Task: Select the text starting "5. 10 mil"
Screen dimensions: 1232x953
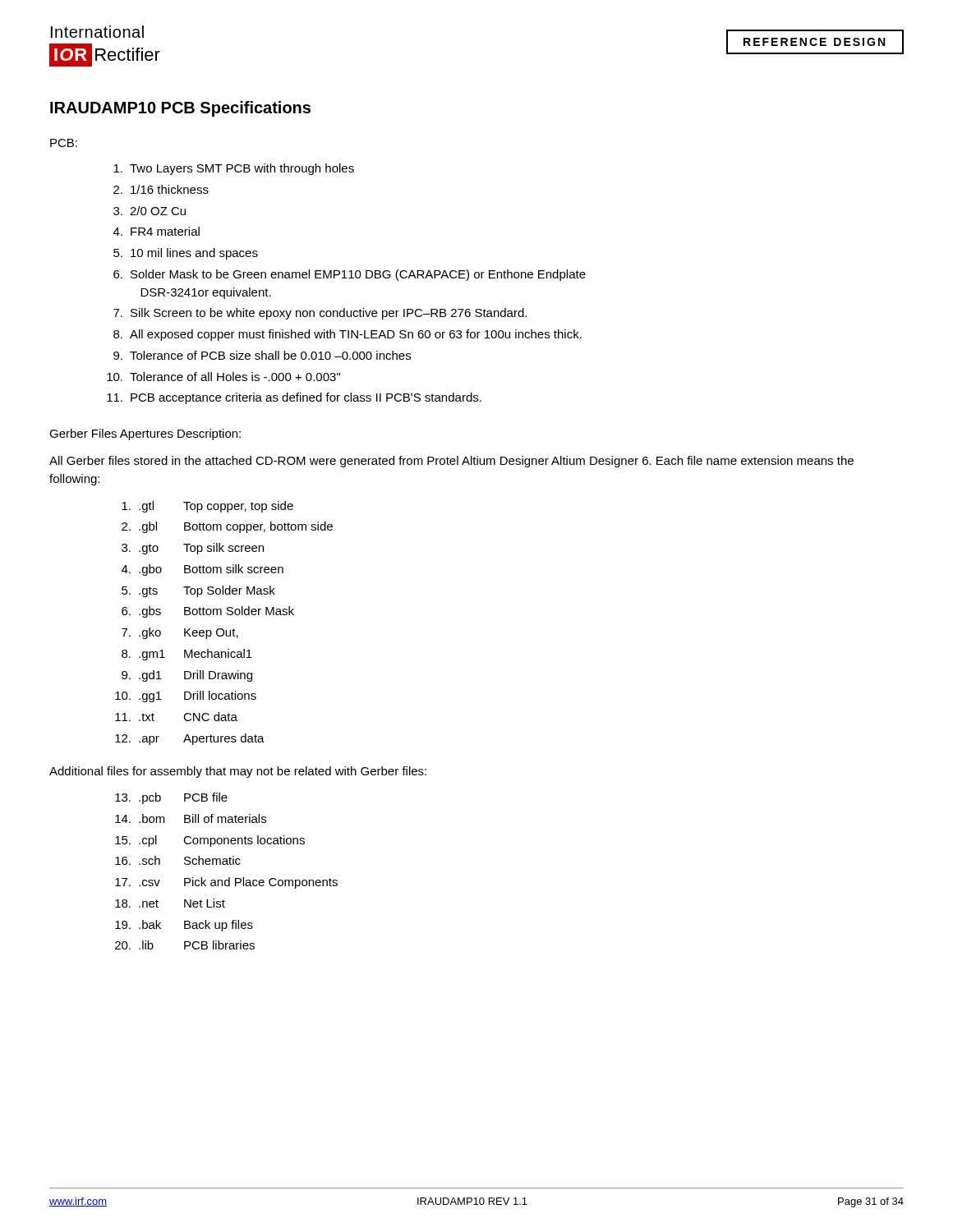Action: coord(186,254)
